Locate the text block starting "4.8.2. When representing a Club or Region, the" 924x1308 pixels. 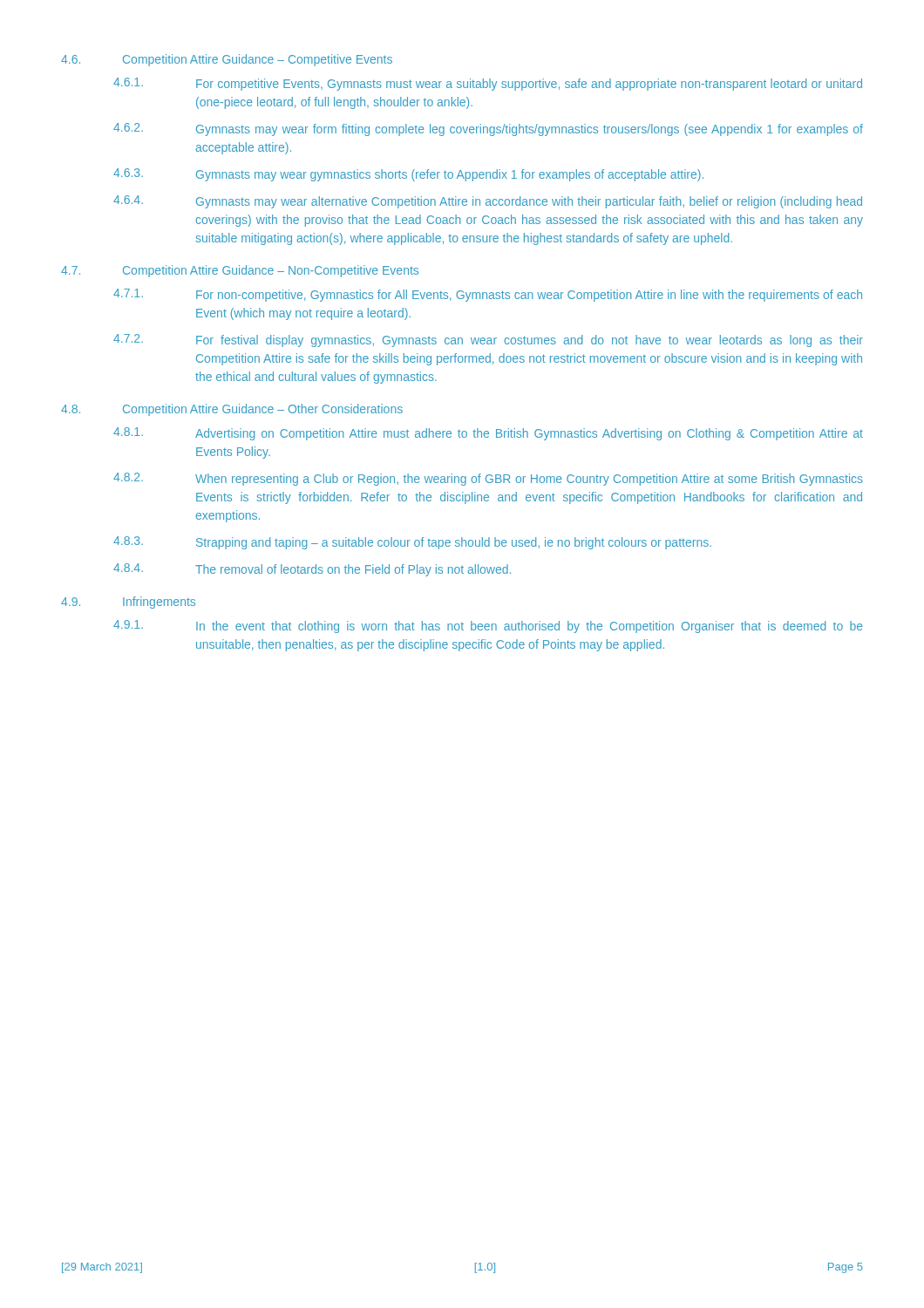tap(488, 497)
